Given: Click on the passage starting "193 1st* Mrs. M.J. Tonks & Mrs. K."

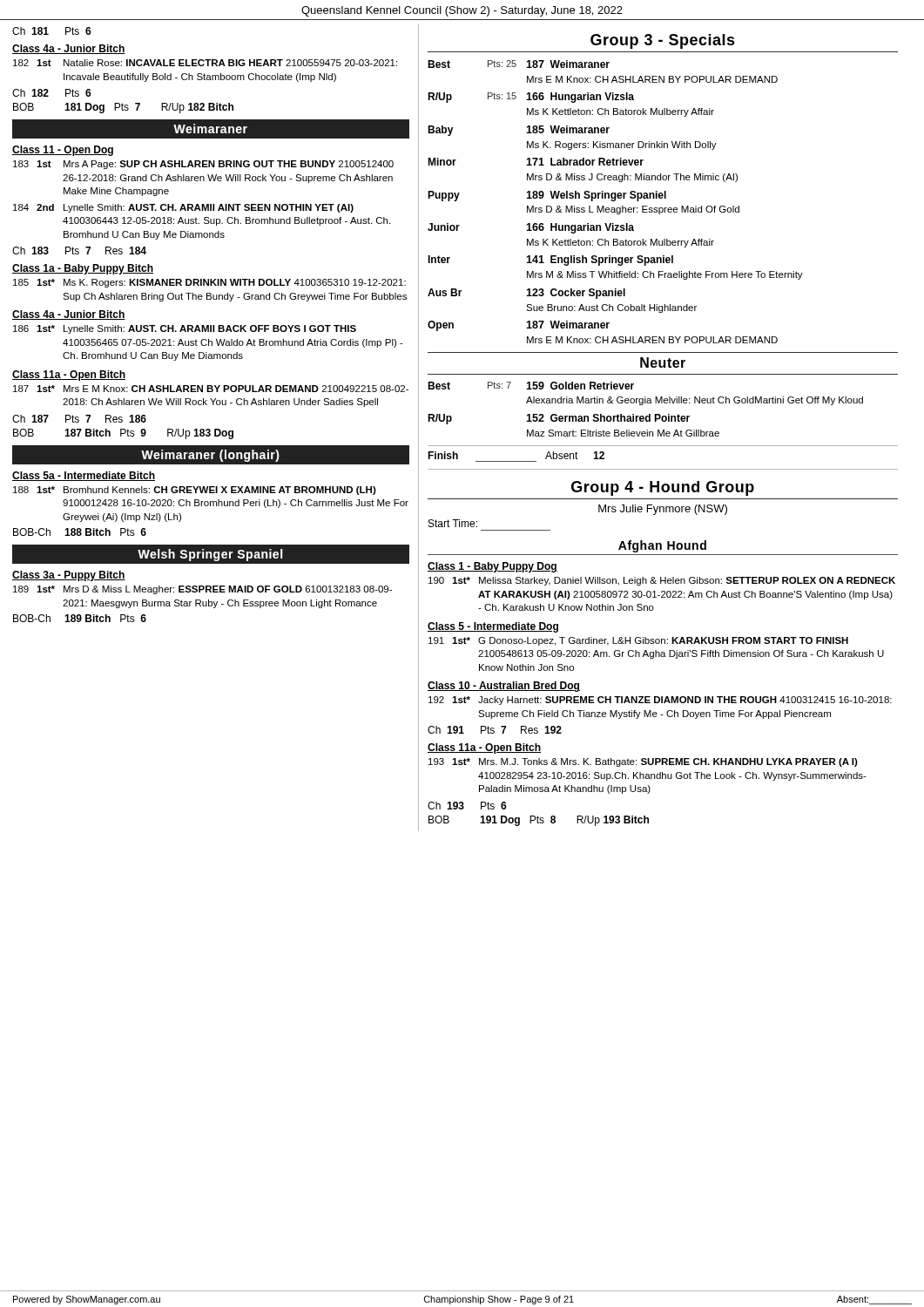Looking at the screenshot, I should click(x=663, y=776).
